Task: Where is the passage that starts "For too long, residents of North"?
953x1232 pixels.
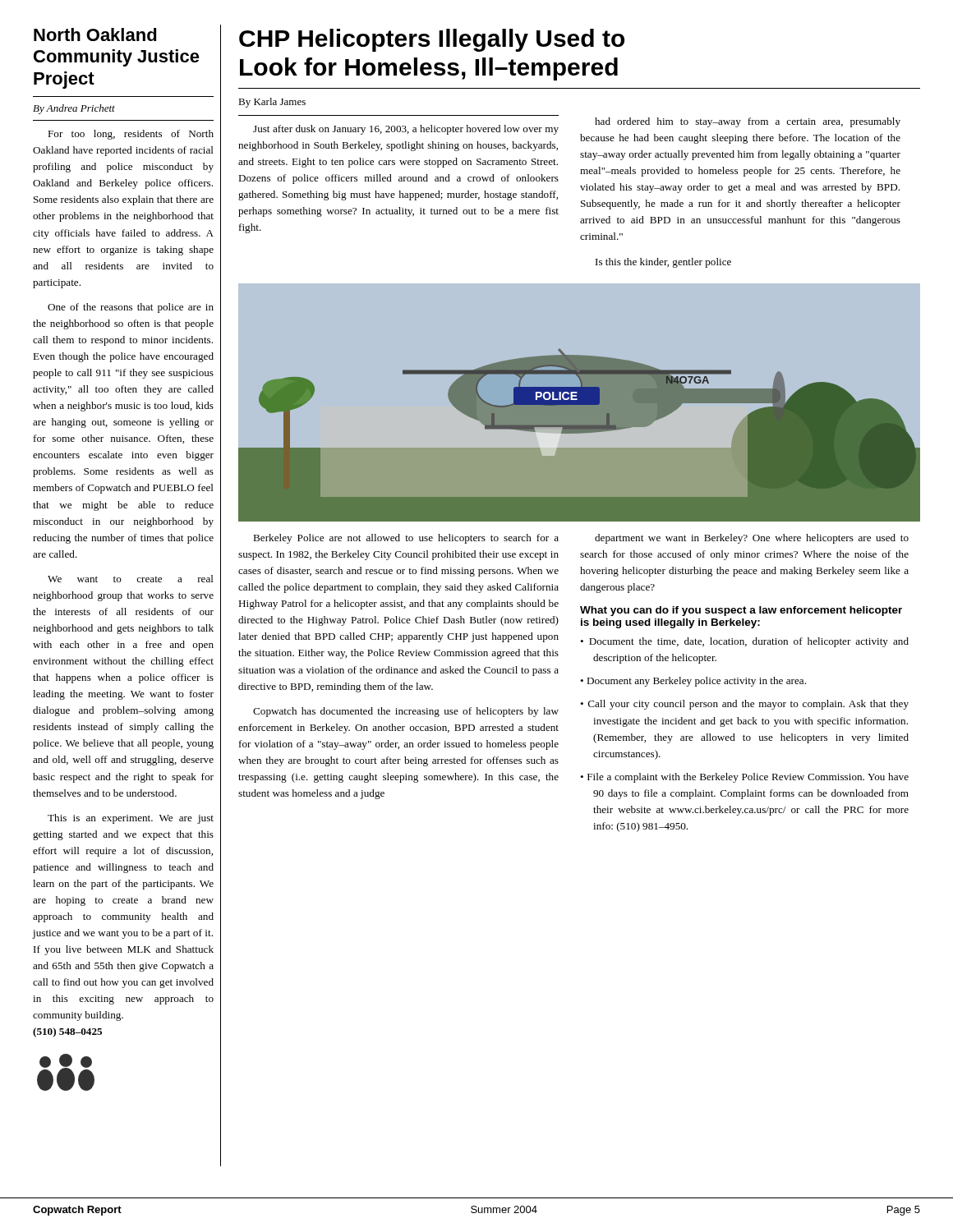Action: pos(123,583)
